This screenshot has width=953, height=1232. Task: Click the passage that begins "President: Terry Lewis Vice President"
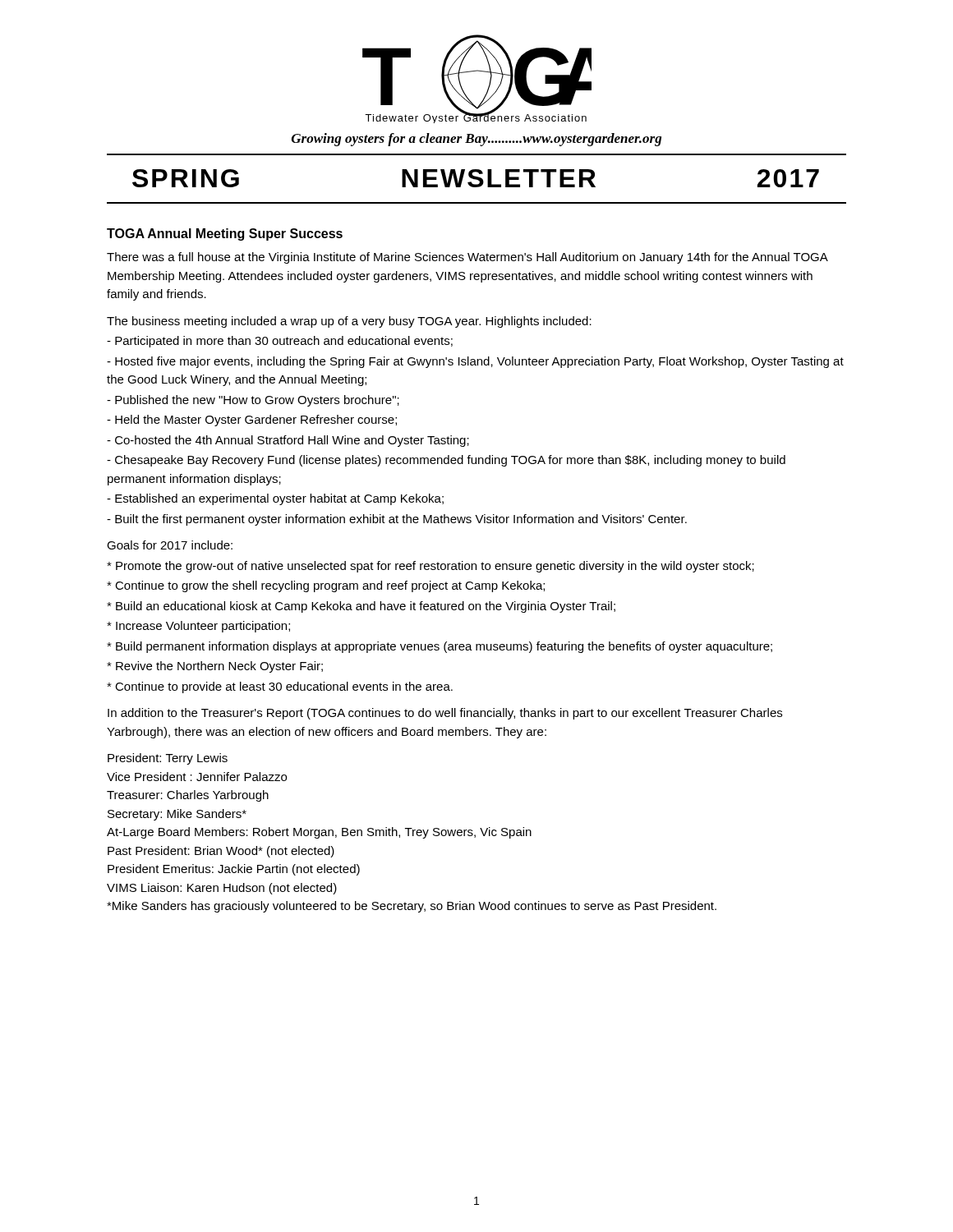[412, 832]
